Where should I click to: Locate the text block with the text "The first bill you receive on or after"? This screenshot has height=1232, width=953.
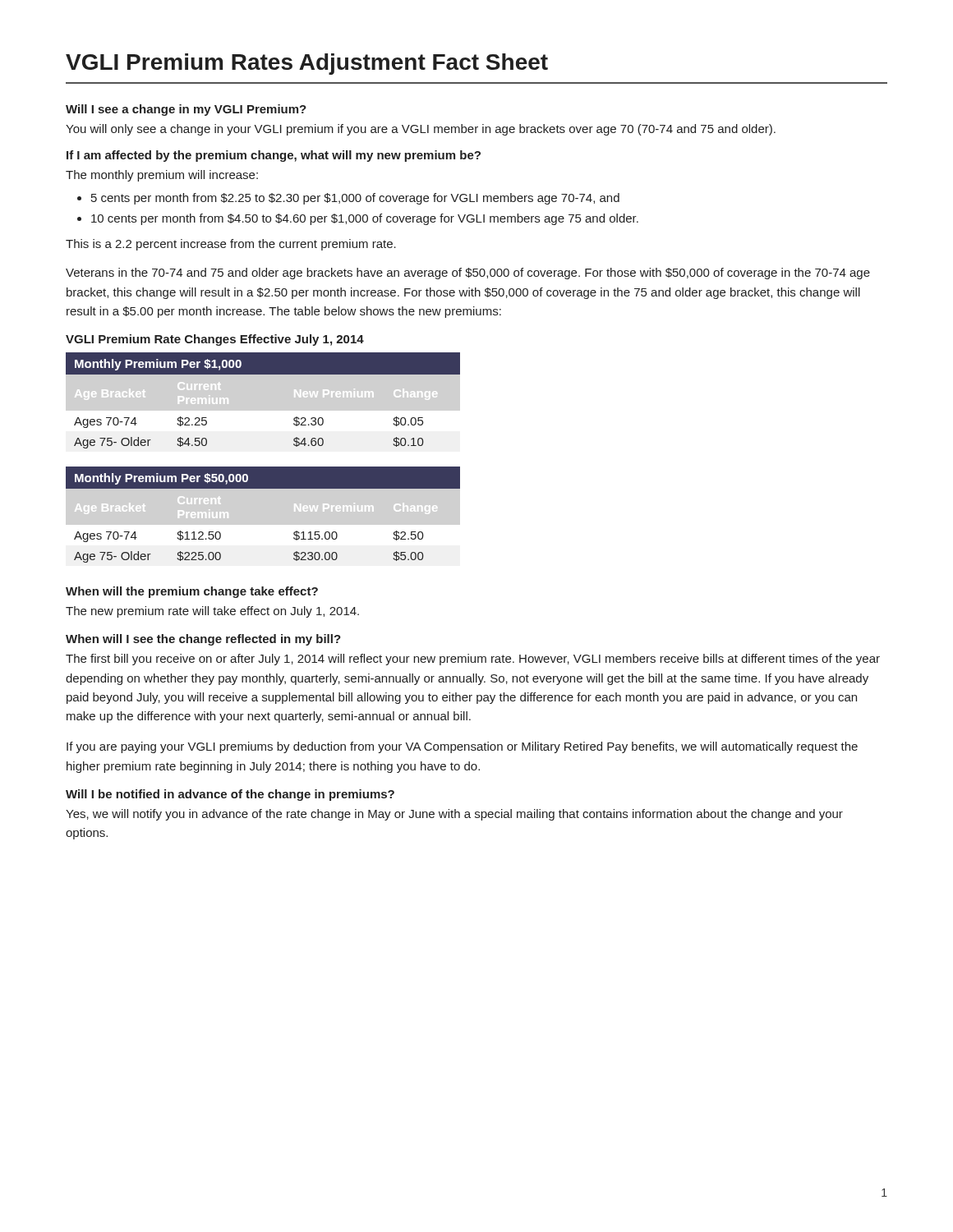click(x=473, y=687)
